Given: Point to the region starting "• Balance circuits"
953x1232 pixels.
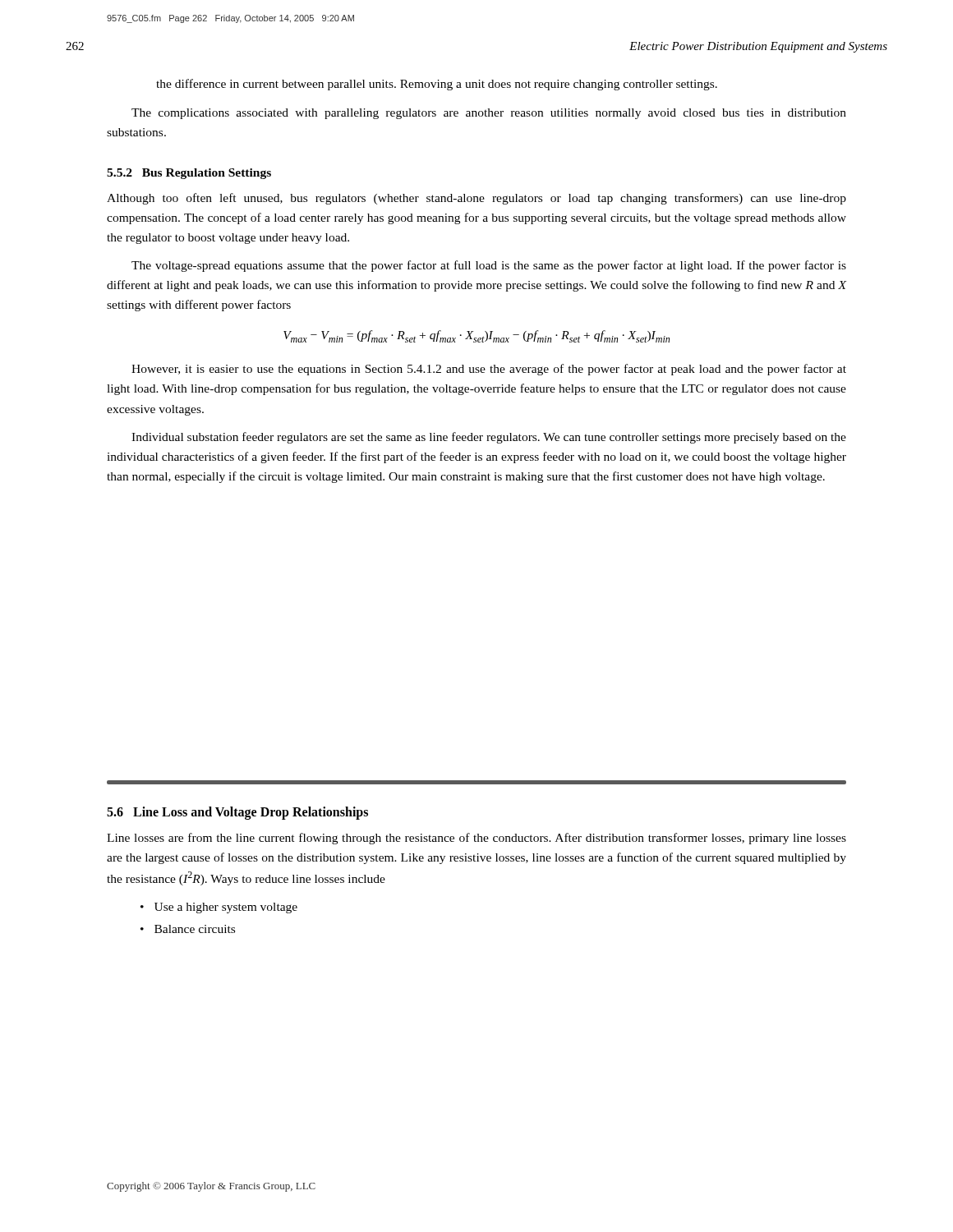Looking at the screenshot, I should tap(188, 929).
